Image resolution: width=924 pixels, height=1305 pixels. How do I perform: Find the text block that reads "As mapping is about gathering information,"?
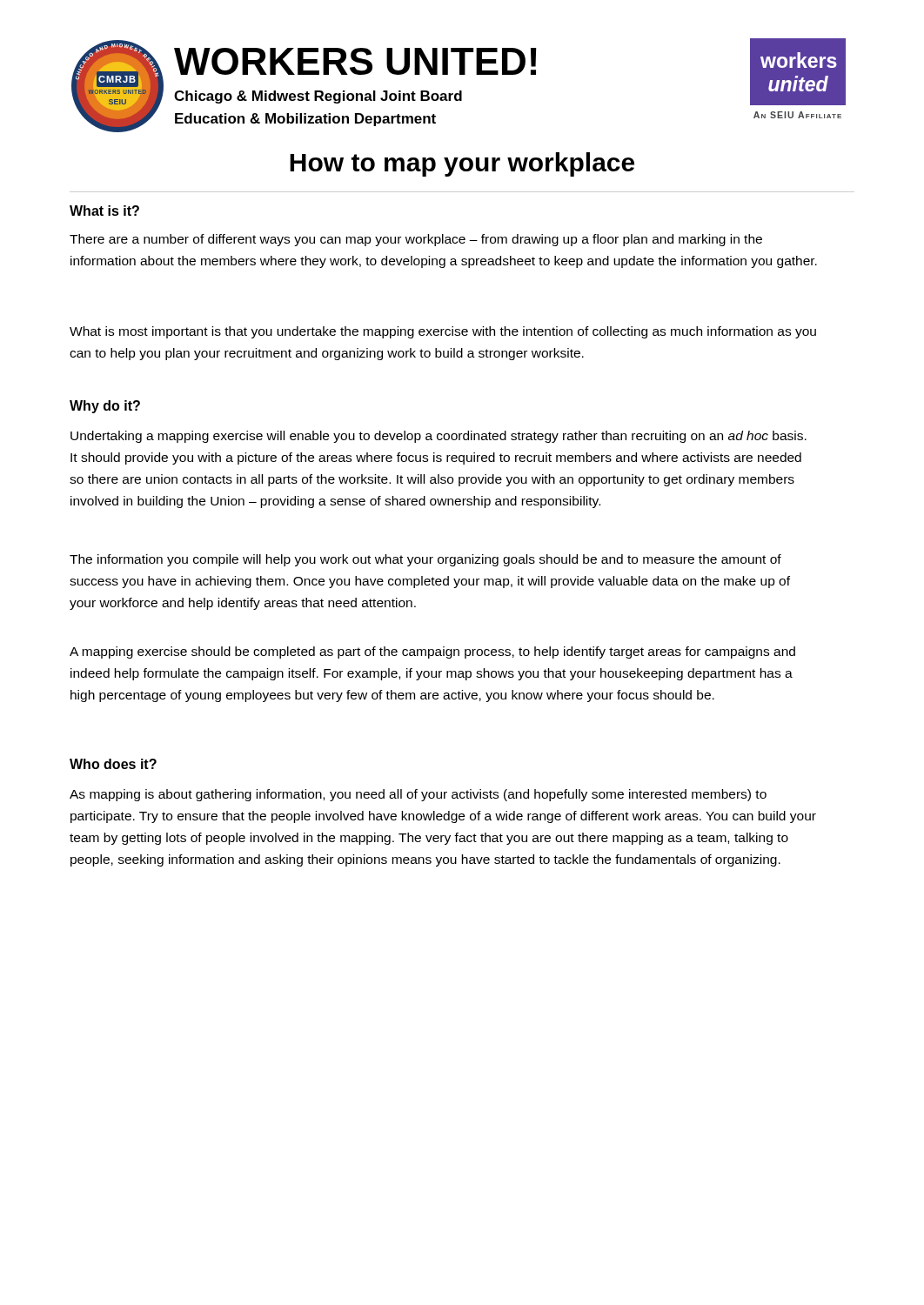pos(443,827)
